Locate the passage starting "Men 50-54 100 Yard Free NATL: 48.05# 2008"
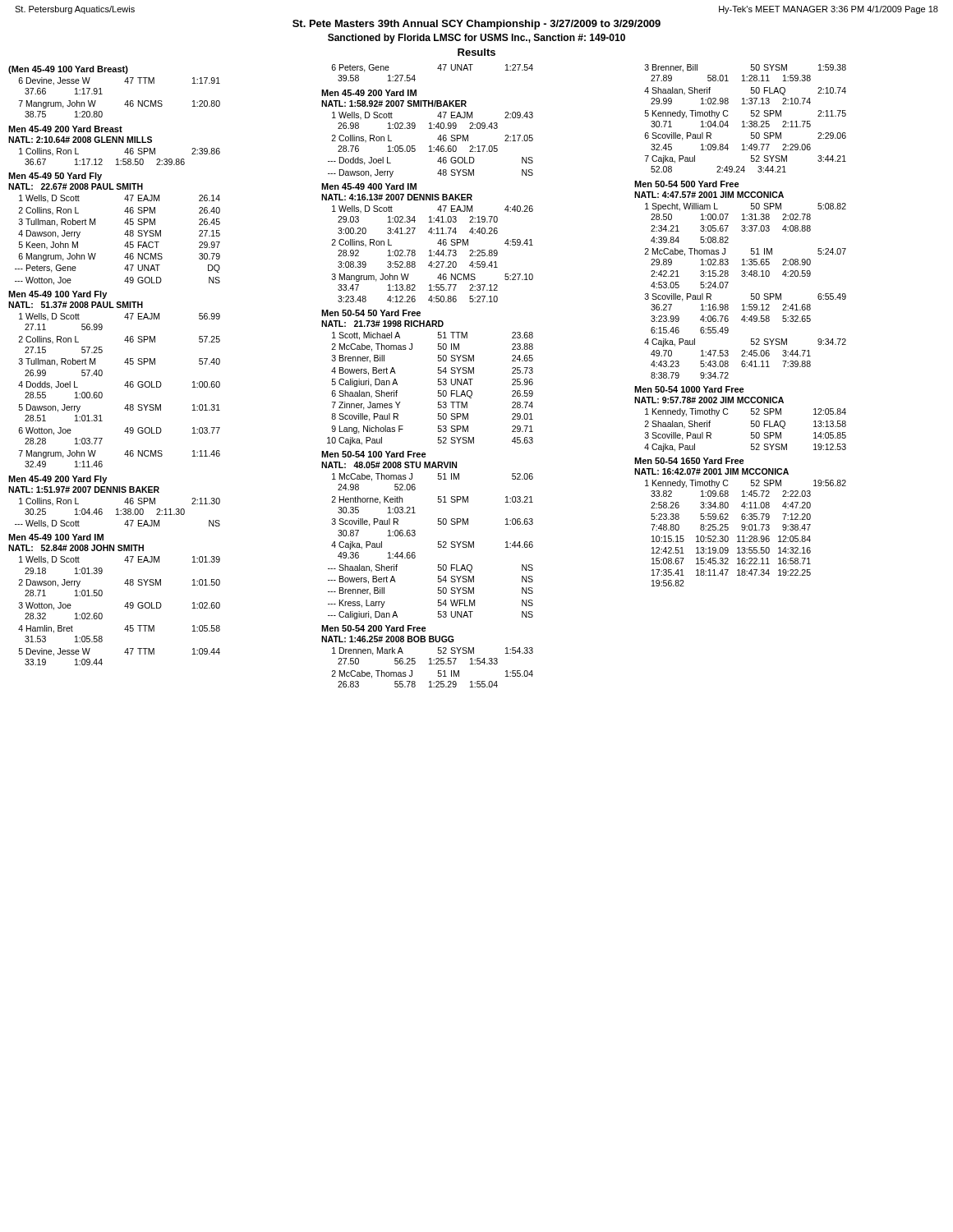Screen dimensions: 1232x953 [474, 535]
